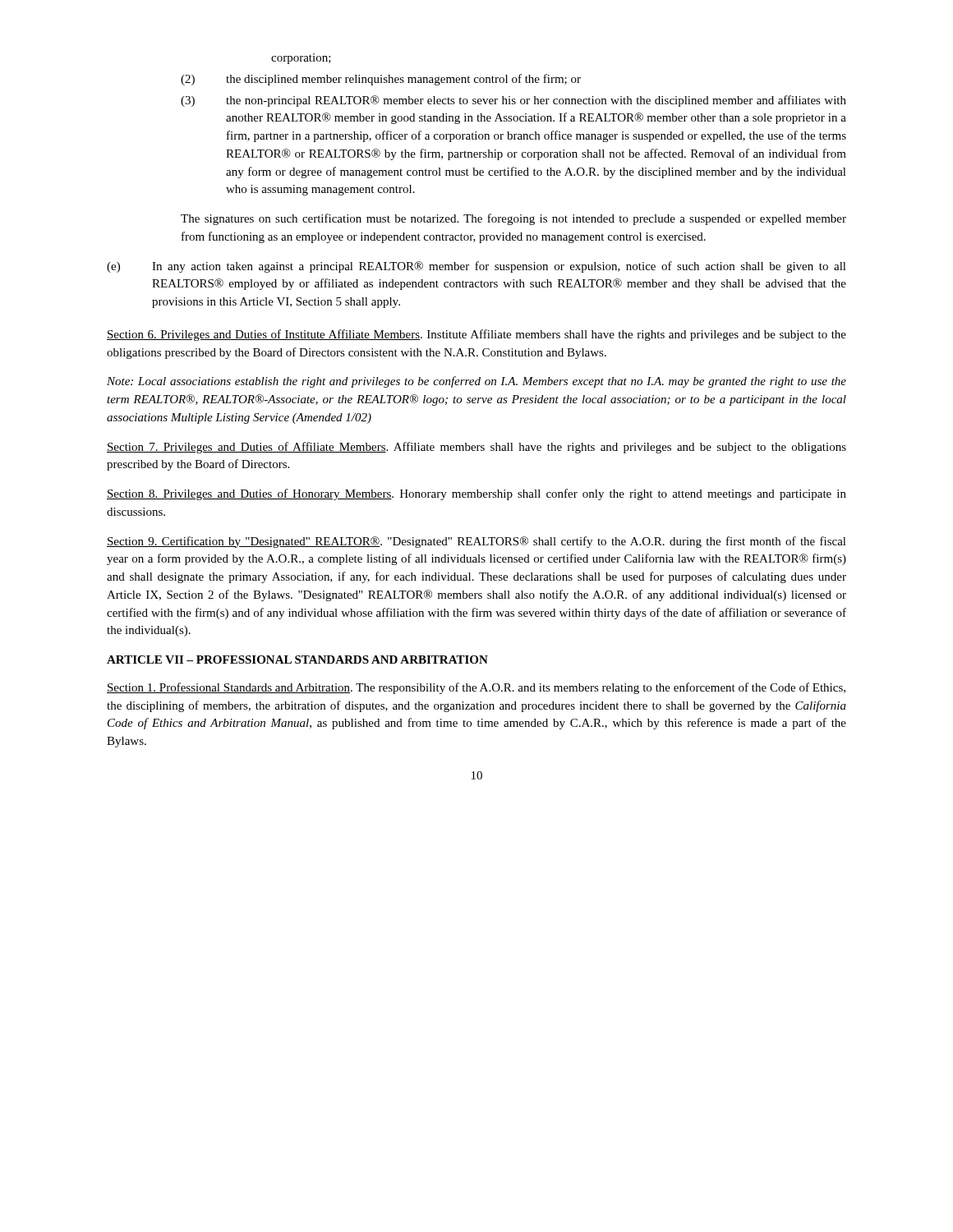Select the text block that says "The signatures on such certification must"
The height and width of the screenshot is (1232, 953).
(513, 227)
